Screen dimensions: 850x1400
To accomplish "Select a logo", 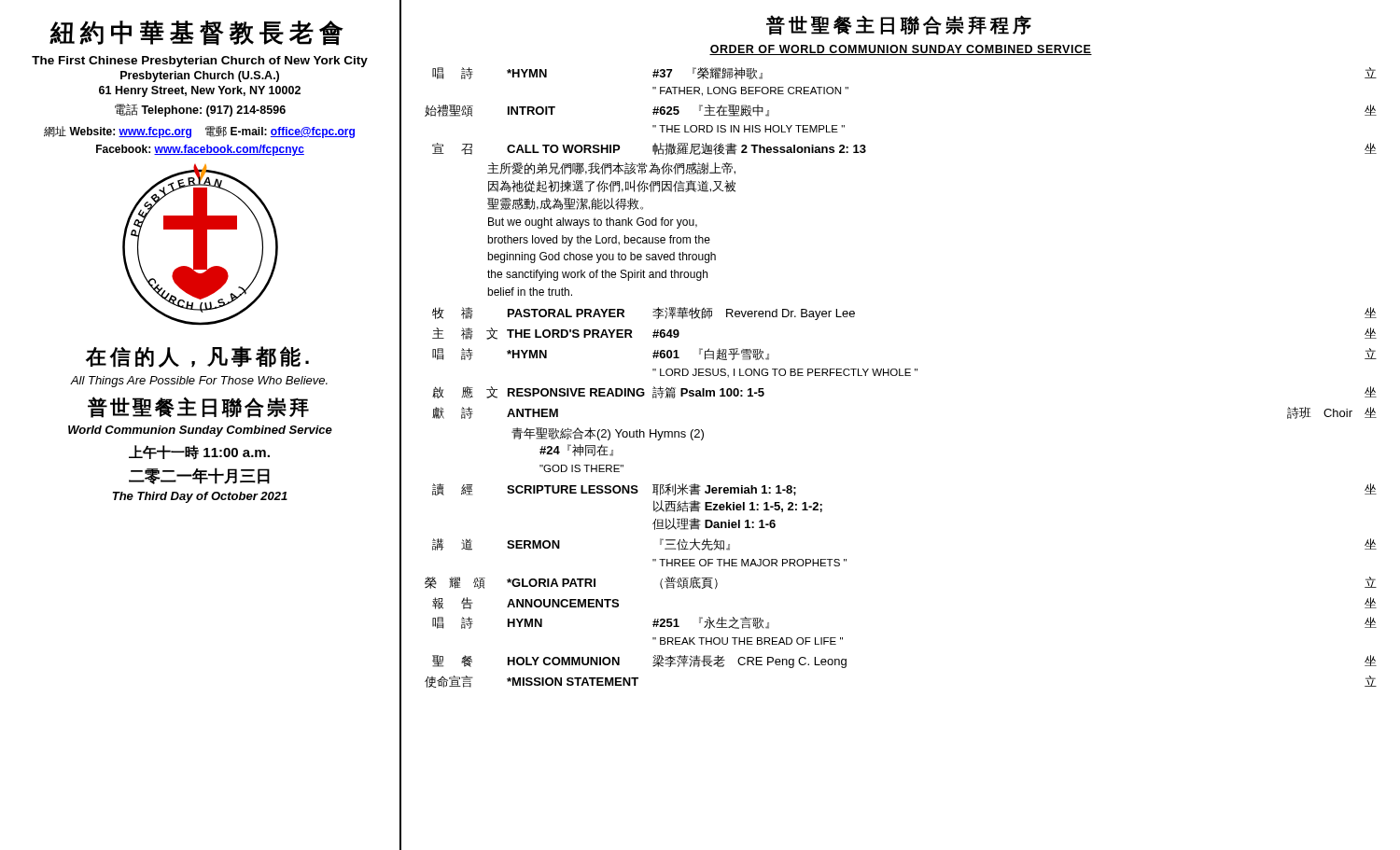I will 200,250.
